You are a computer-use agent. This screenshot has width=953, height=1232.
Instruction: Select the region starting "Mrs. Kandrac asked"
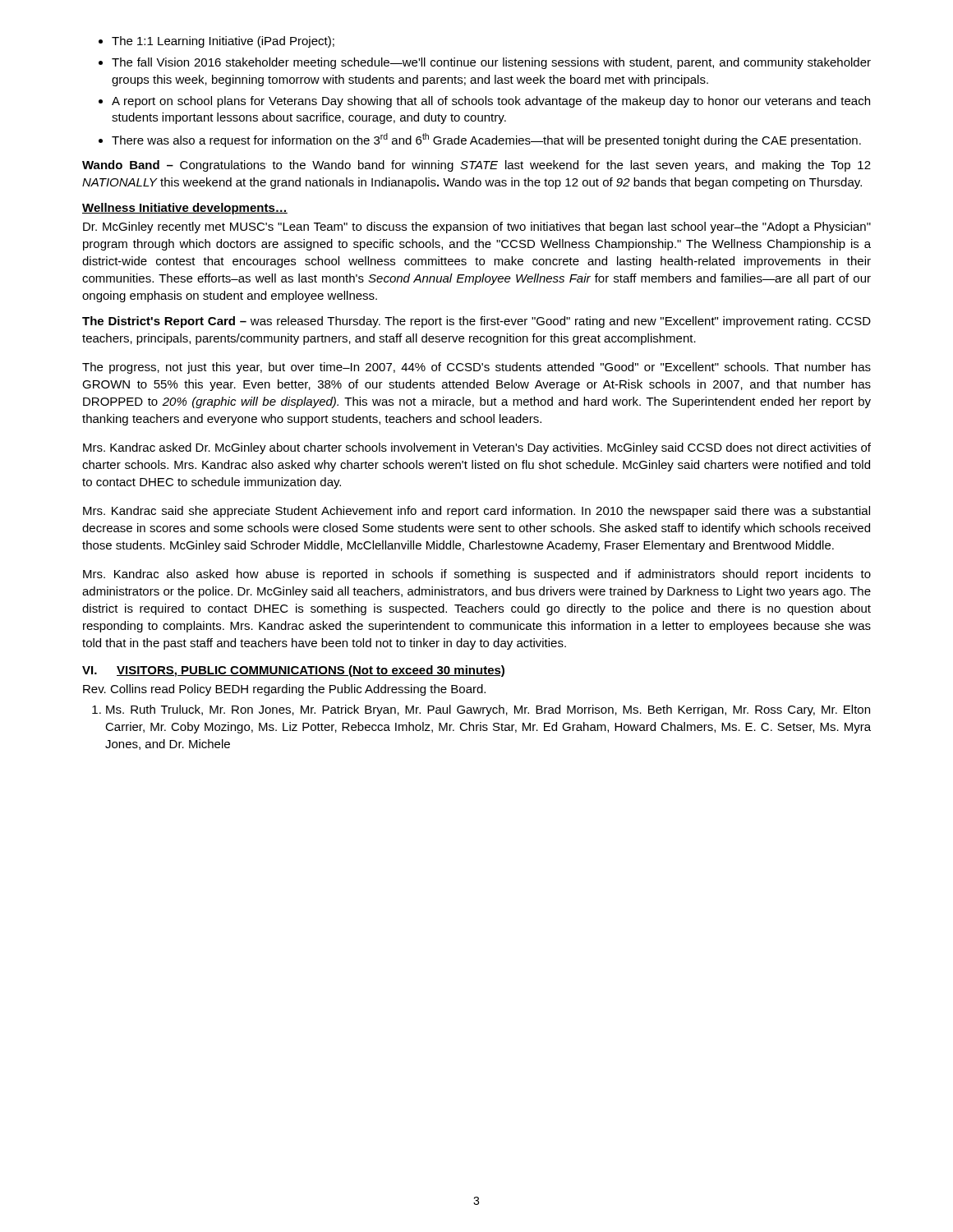(476, 464)
